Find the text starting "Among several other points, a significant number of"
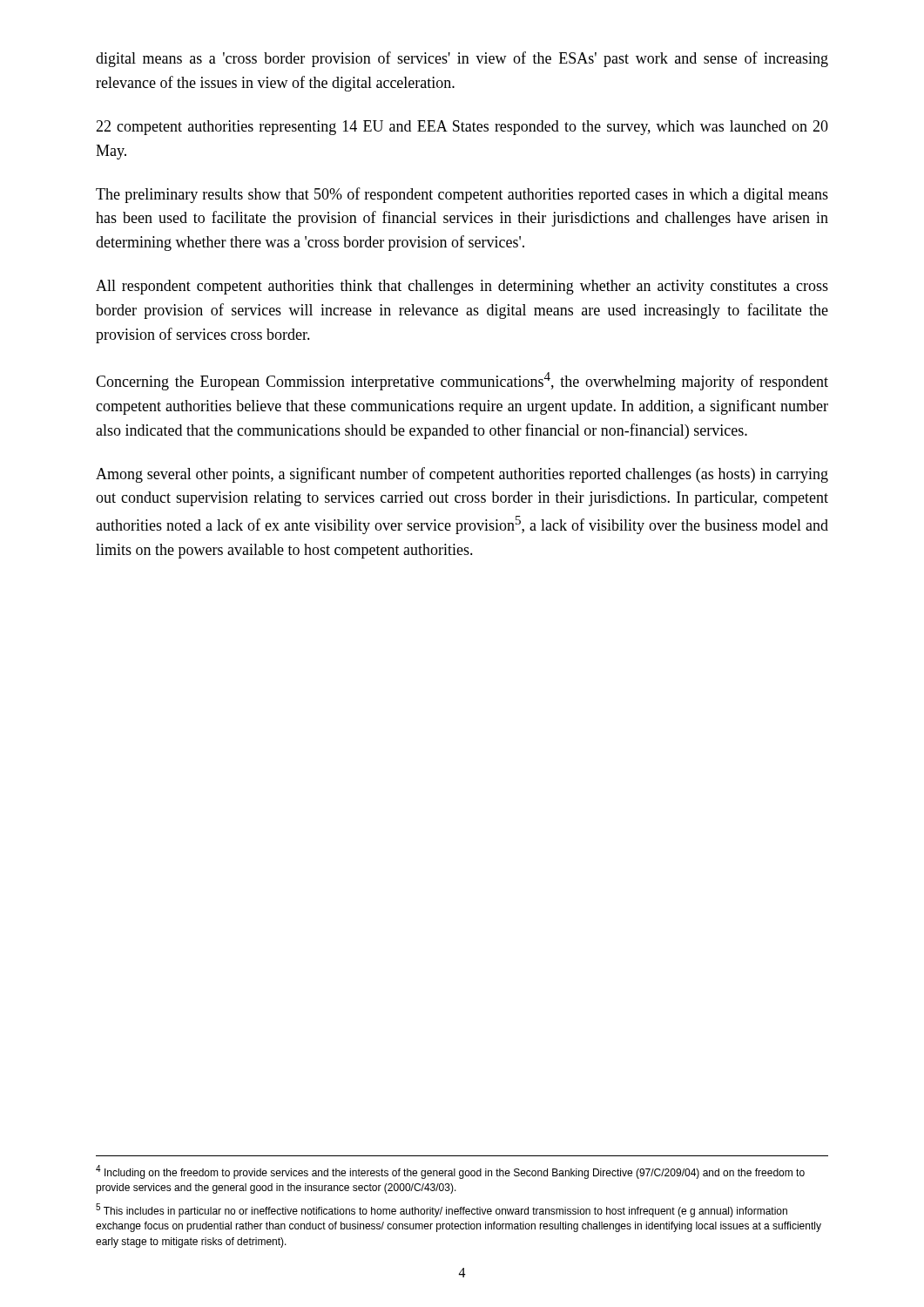The width and height of the screenshot is (924, 1307). 462,512
